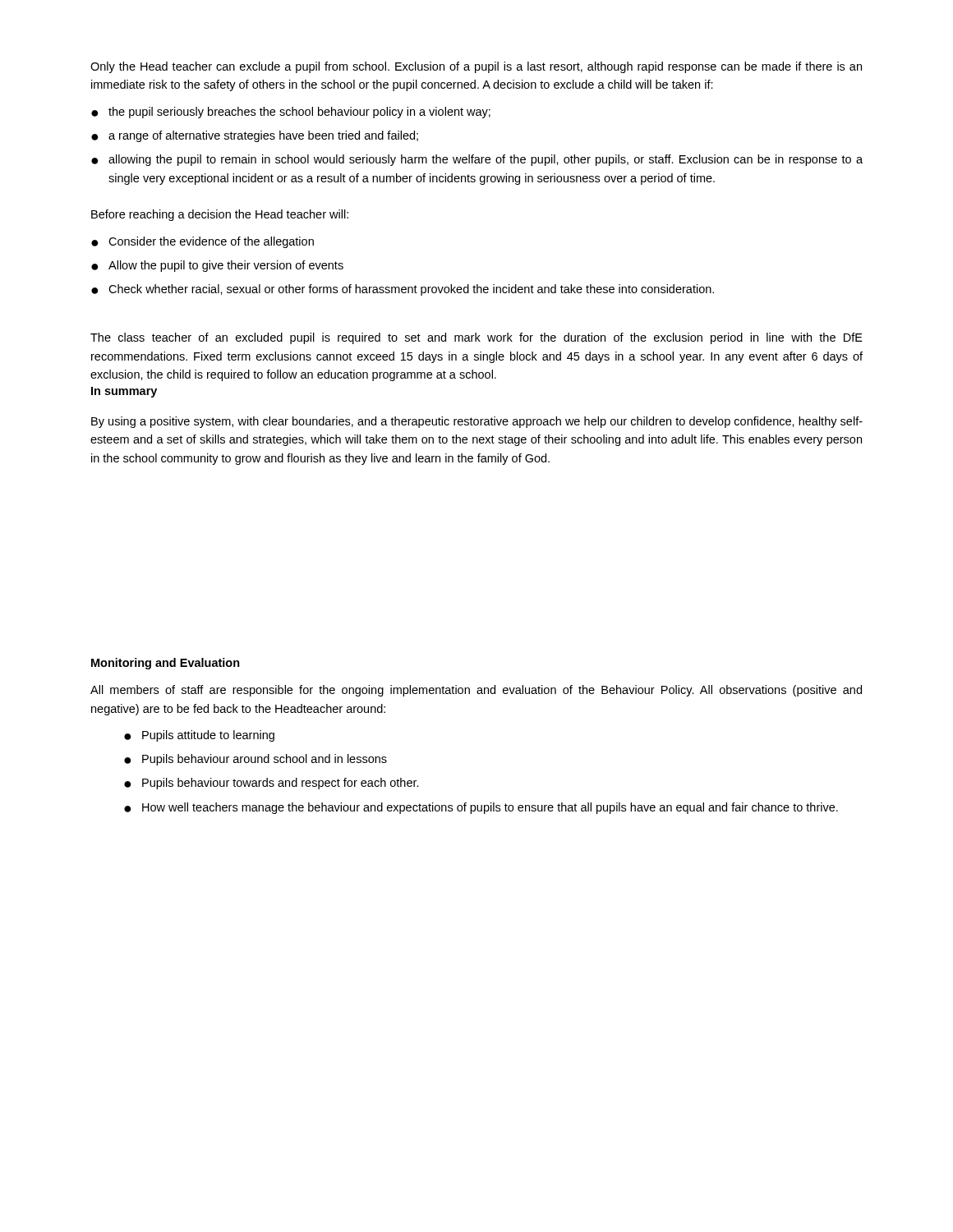
Task: Click on the list item that says "● Allow the pupil to give"
Action: point(217,266)
